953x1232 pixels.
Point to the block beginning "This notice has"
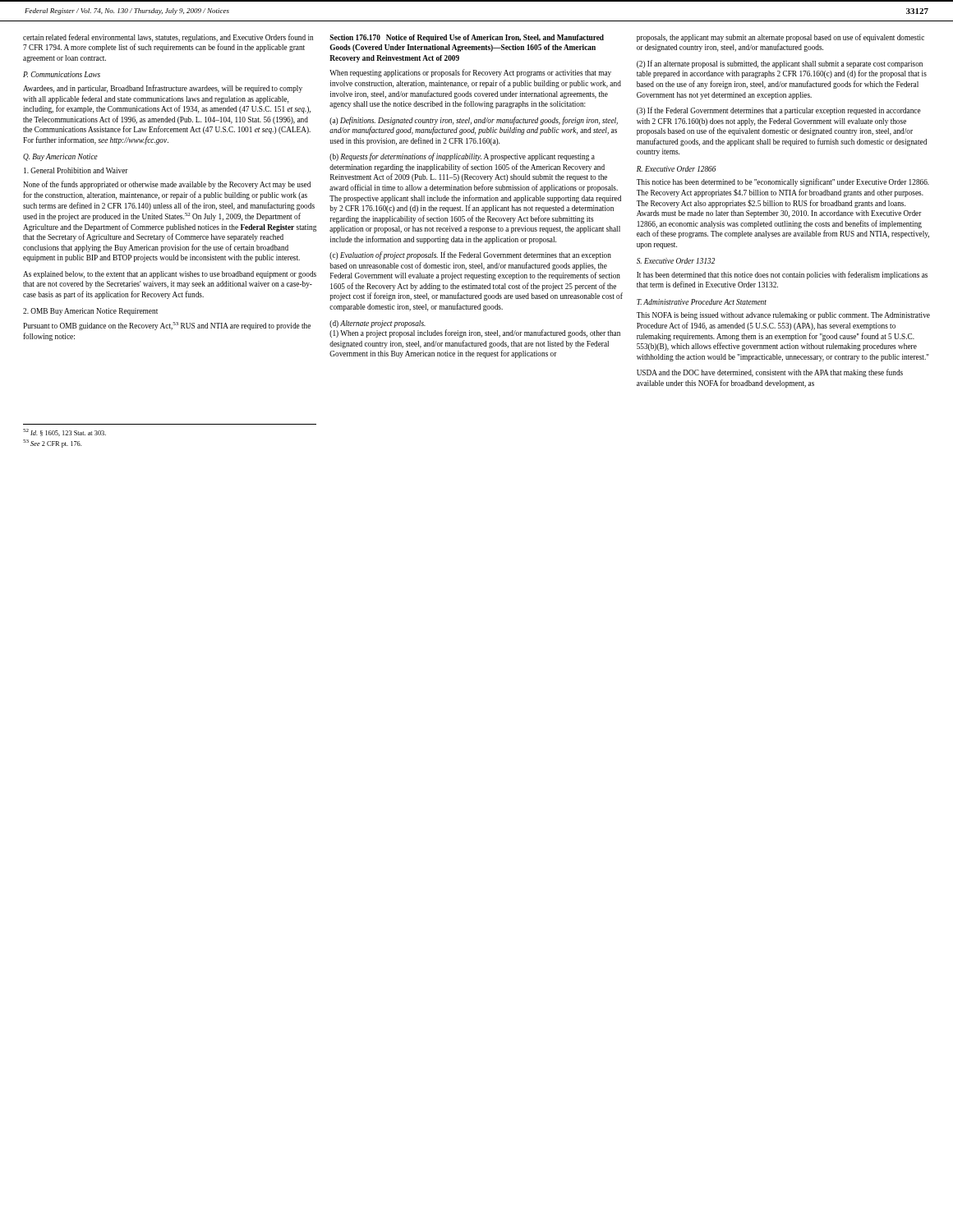click(783, 214)
